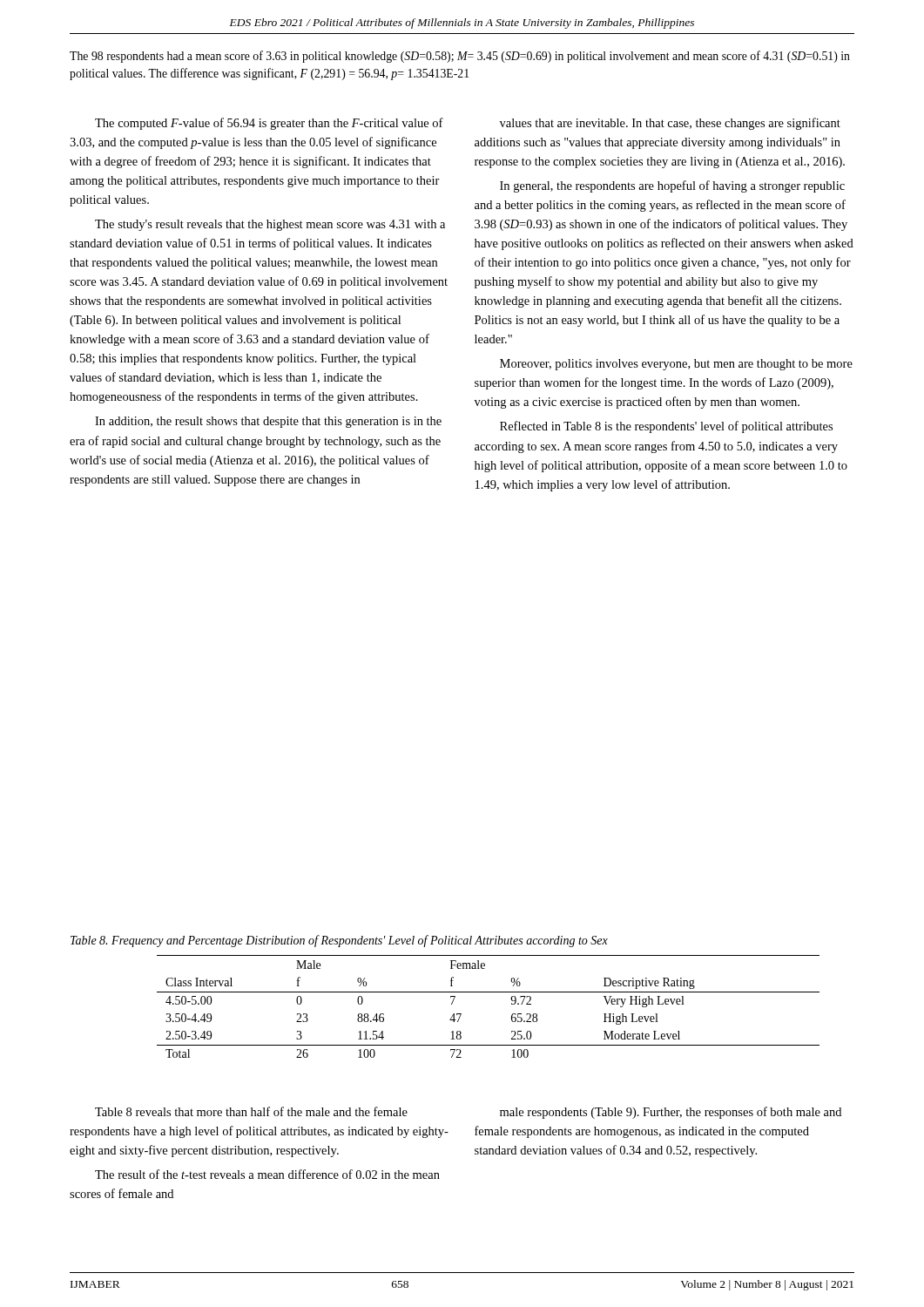This screenshot has height=1307, width=924.
Task: Find the text block that says "The computed F-value of"
Action: pyautogui.click(x=260, y=301)
